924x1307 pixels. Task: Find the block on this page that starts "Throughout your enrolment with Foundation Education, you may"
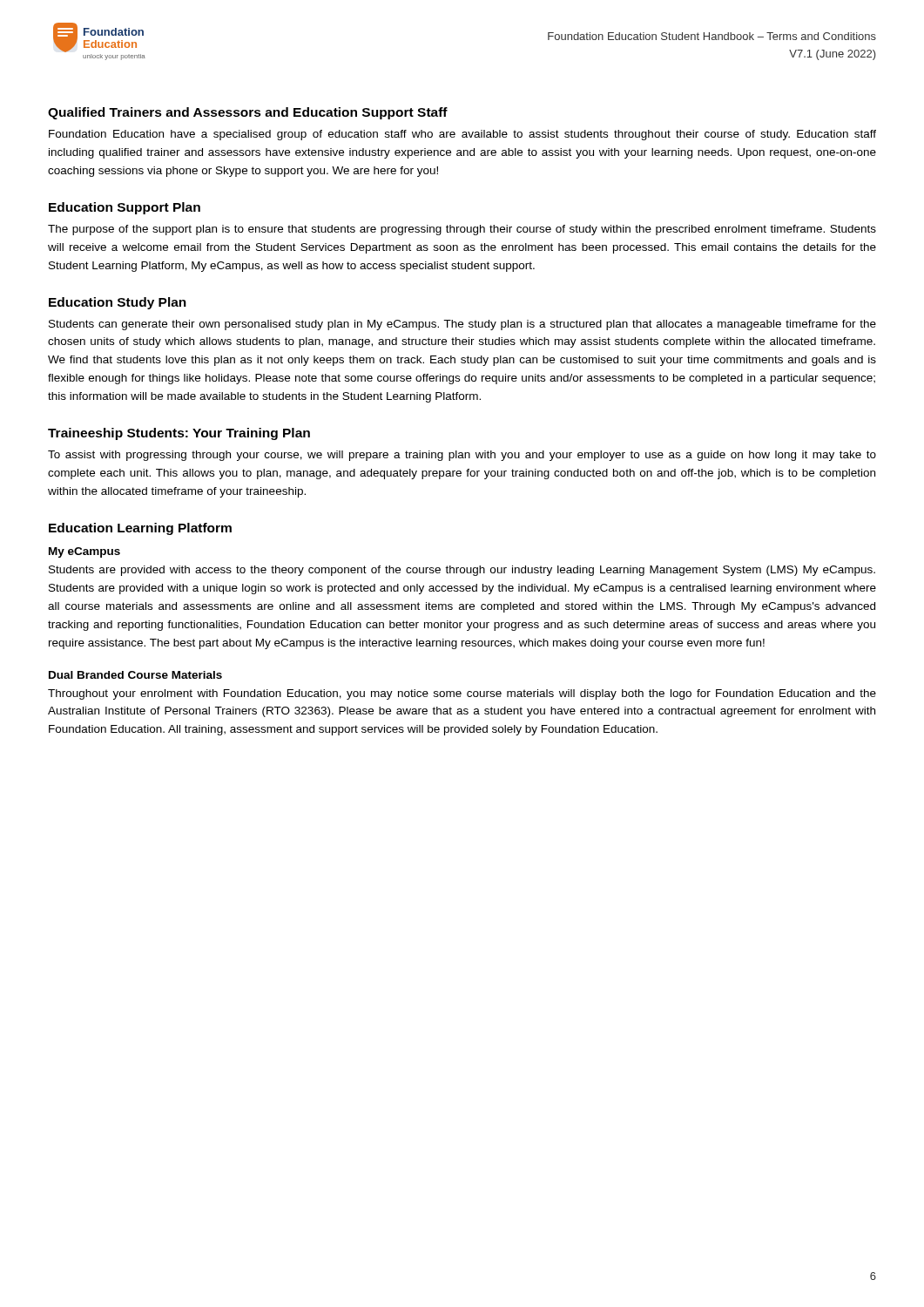pos(462,711)
